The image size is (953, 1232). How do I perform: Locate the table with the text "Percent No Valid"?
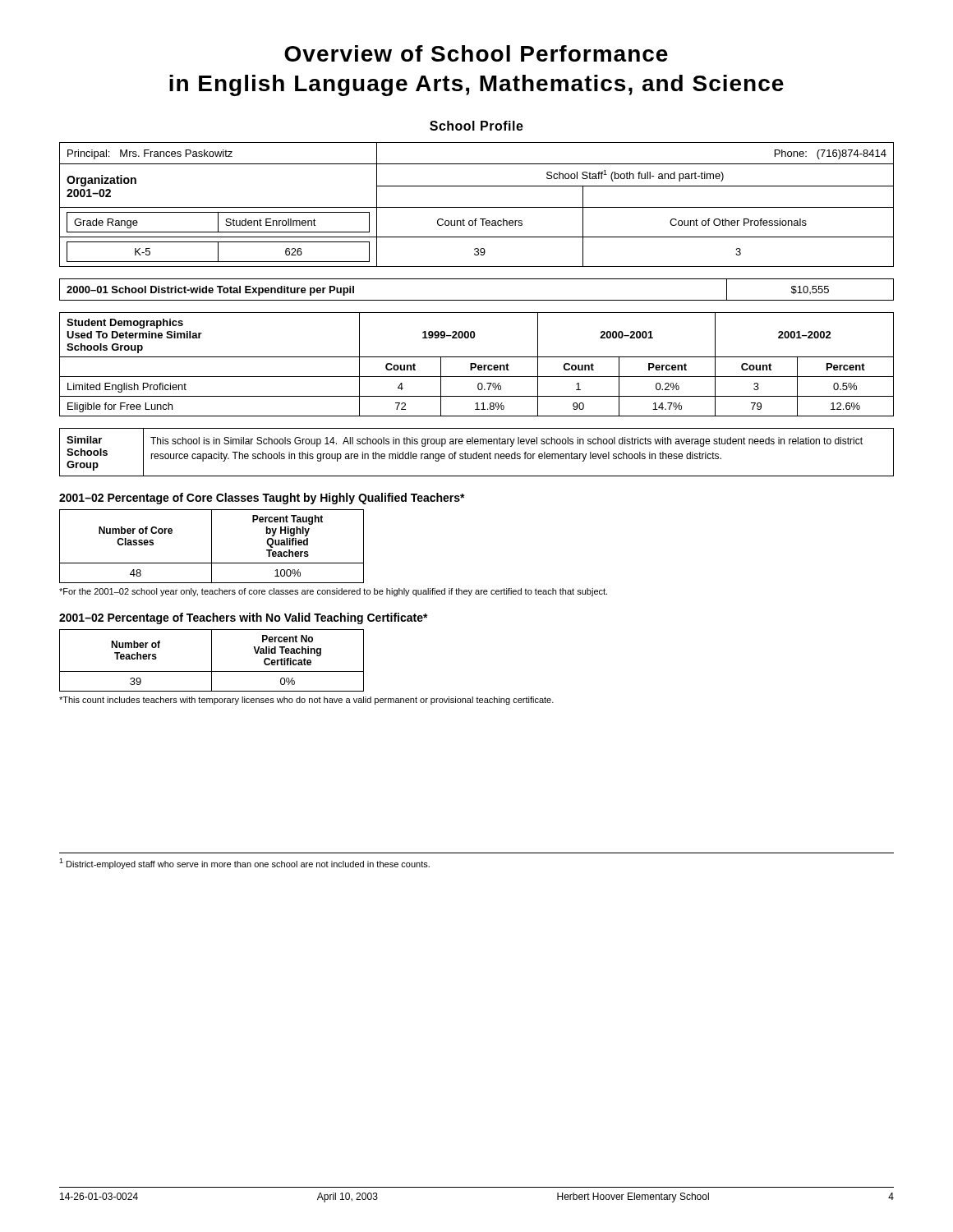coord(476,660)
